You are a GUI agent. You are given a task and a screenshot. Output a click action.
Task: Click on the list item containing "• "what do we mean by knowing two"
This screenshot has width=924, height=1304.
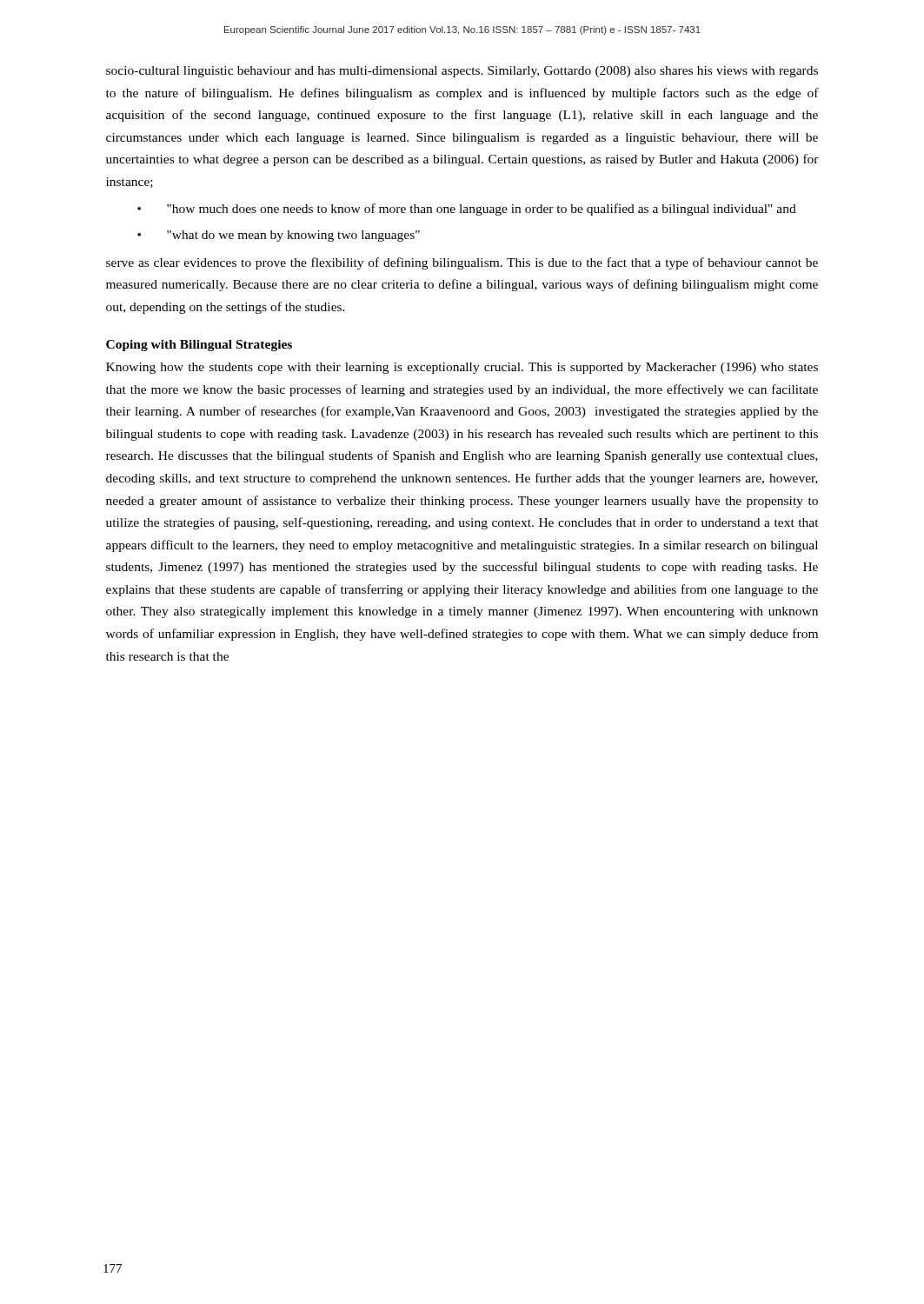coord(279,236)
